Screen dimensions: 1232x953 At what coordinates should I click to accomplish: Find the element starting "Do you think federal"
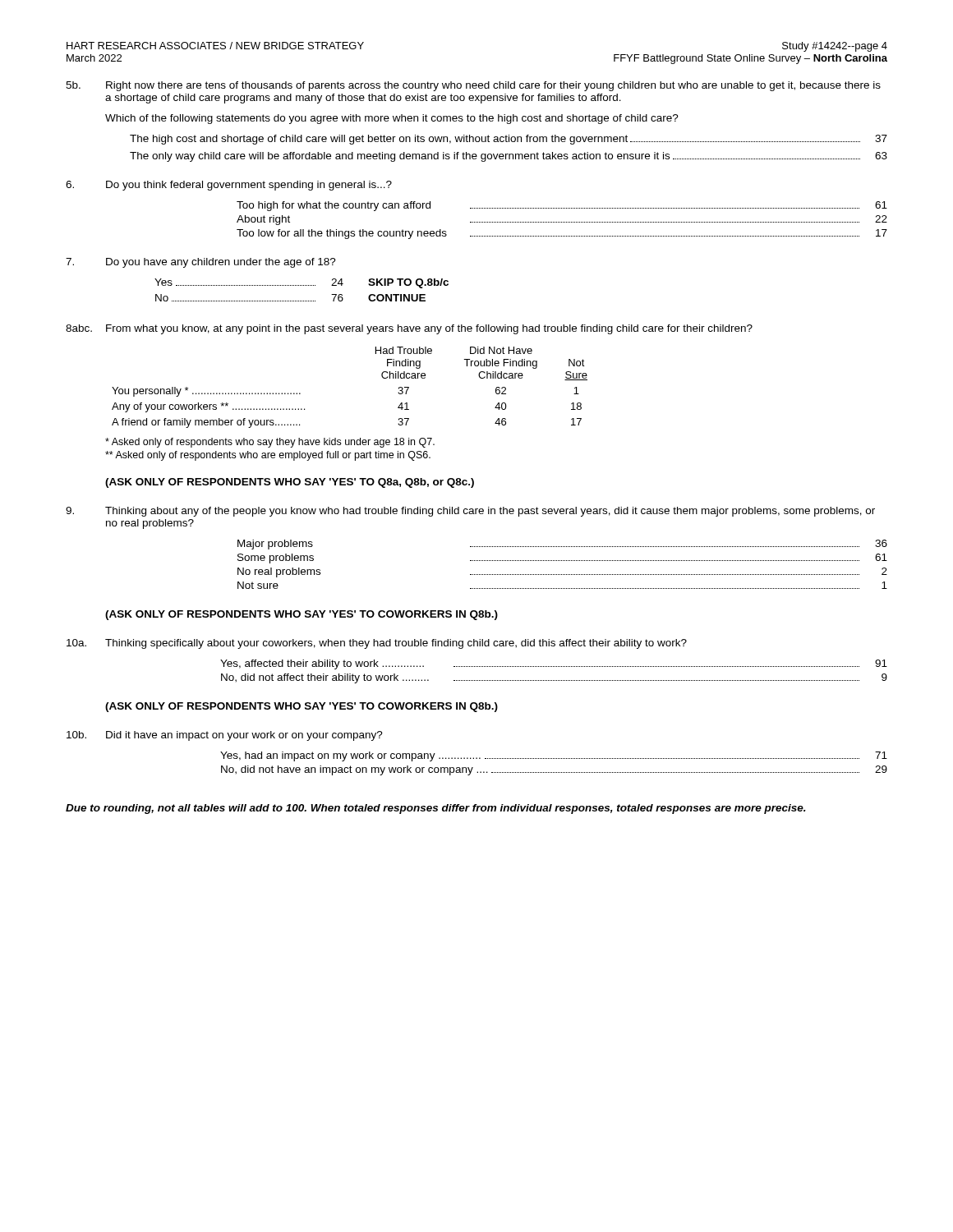click(476, 209)
